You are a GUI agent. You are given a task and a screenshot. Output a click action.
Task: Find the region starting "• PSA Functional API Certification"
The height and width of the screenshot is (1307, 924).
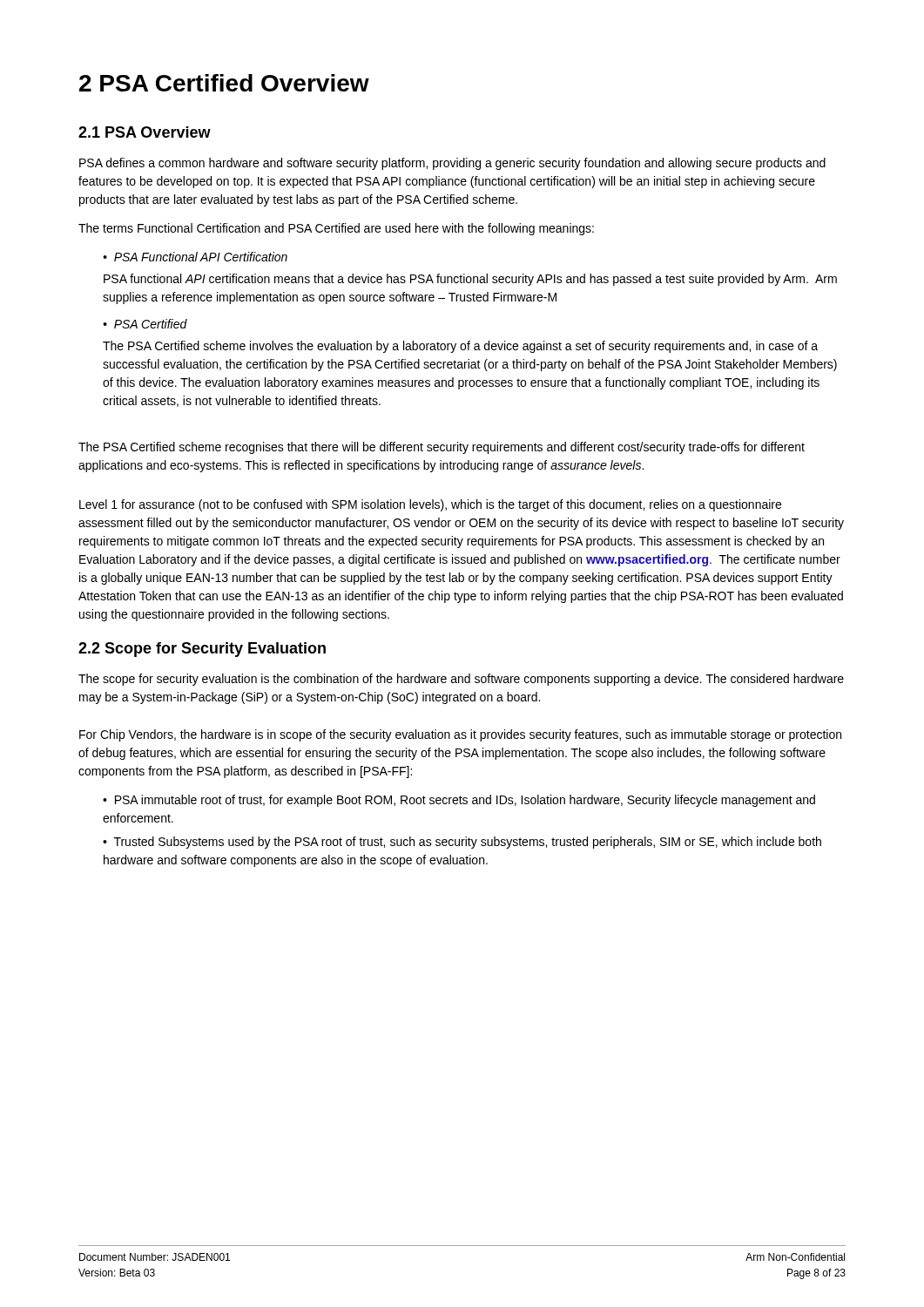click(x=195, y=257)
